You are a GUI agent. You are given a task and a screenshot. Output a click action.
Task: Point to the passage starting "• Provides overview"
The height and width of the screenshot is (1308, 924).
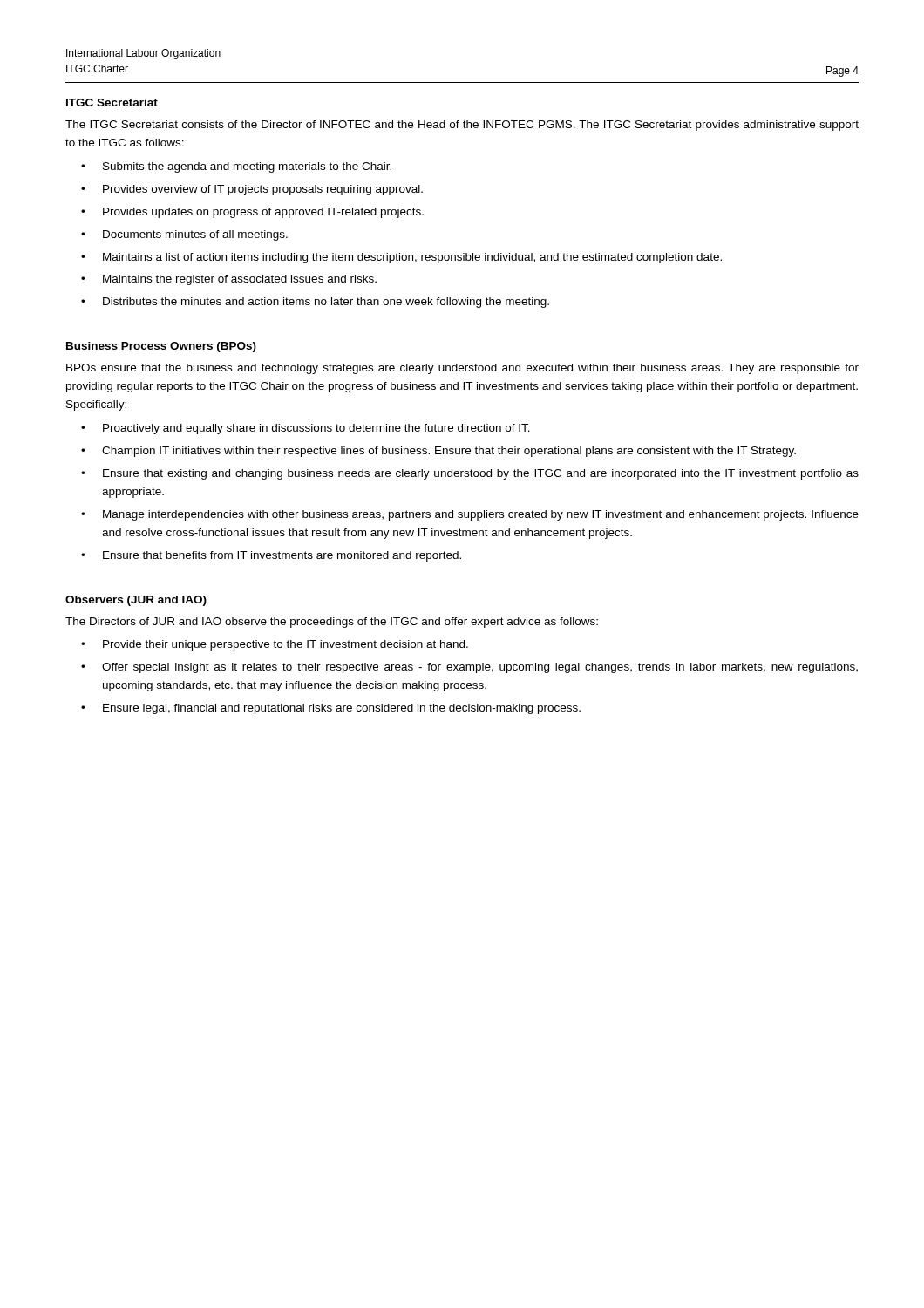(252, 190)
